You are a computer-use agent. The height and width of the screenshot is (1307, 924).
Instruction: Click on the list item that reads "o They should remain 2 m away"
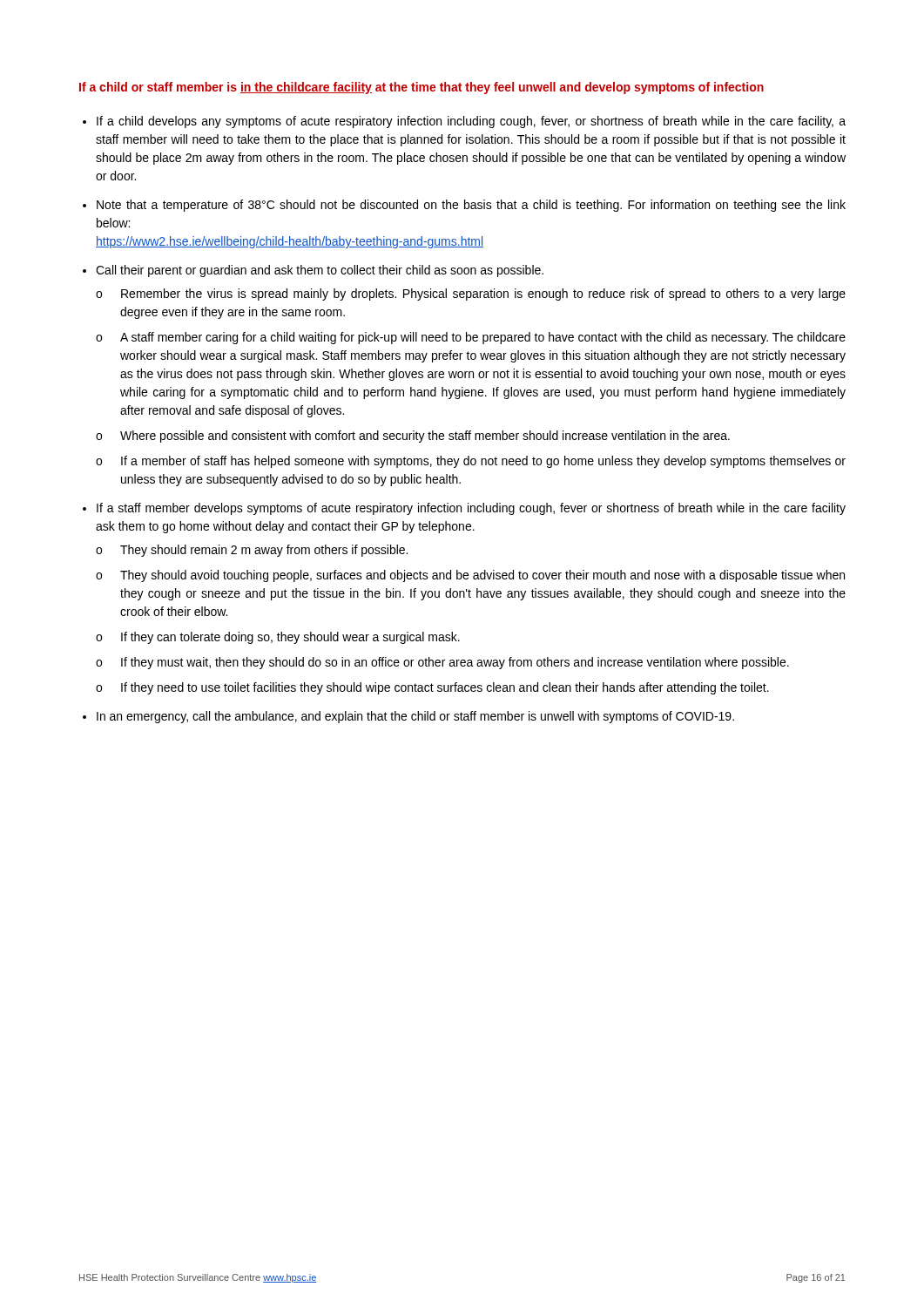(252, 551)
